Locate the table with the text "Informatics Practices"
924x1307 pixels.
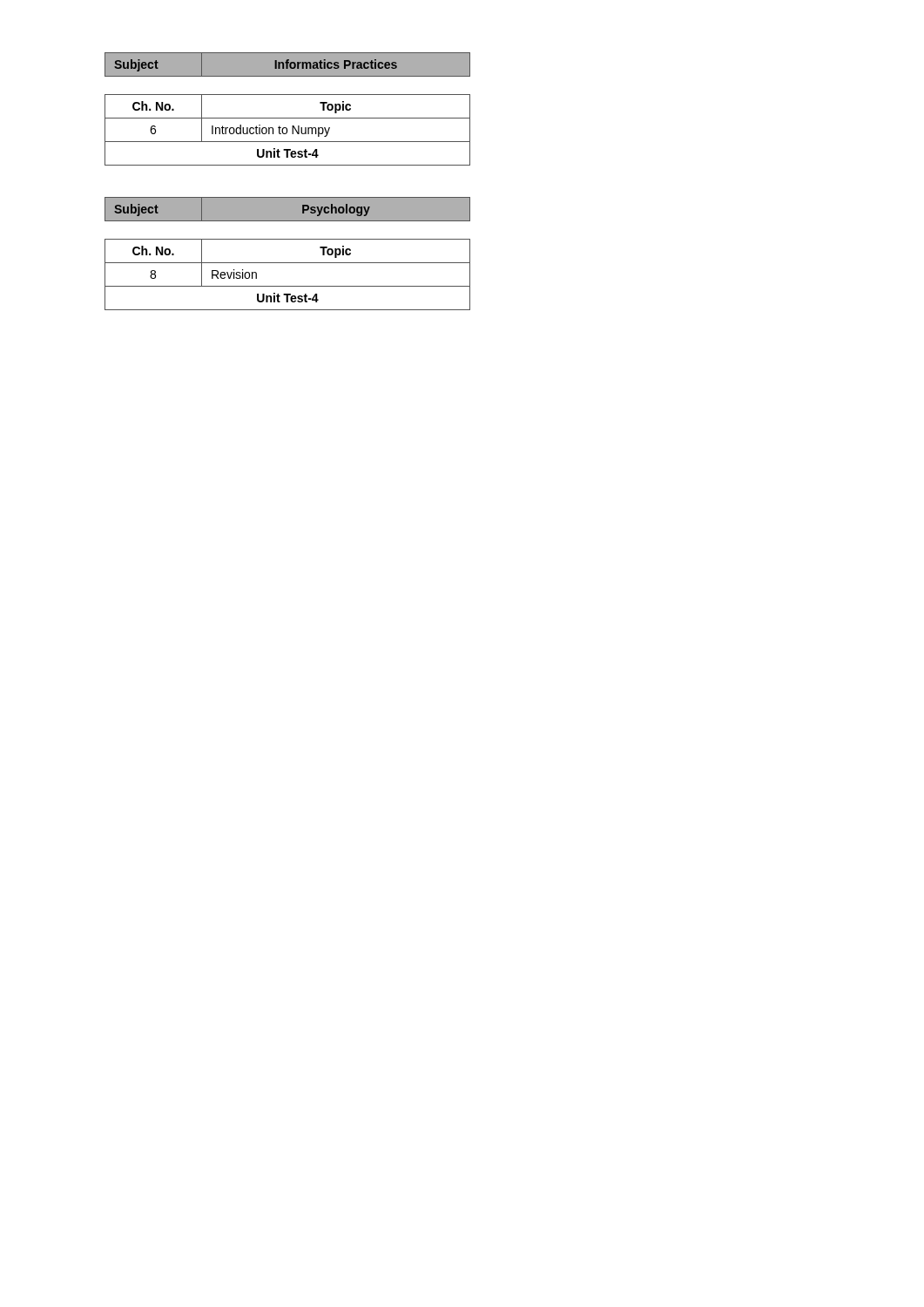click(287, 65)
